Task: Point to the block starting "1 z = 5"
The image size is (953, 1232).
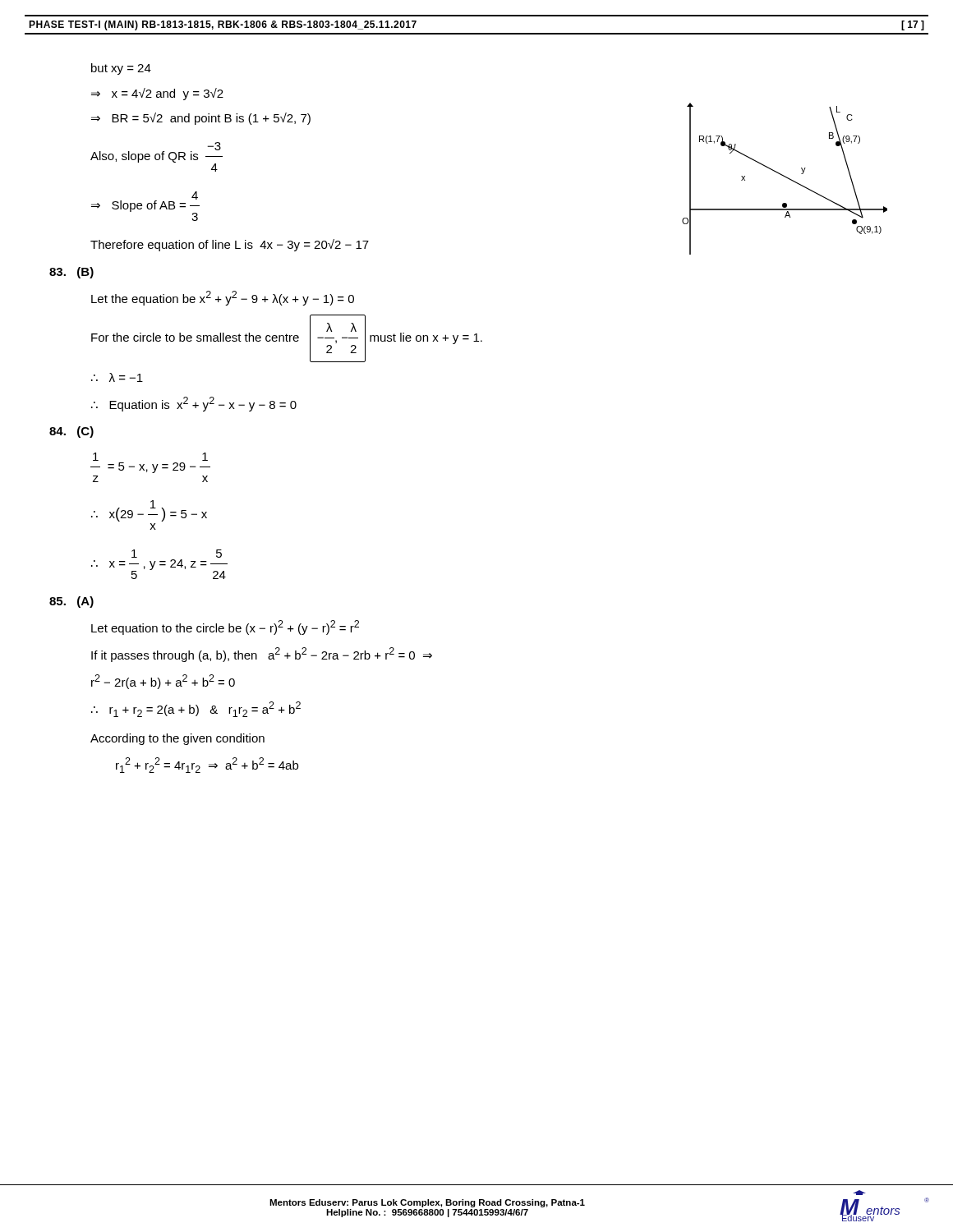Action: [159, 516]
